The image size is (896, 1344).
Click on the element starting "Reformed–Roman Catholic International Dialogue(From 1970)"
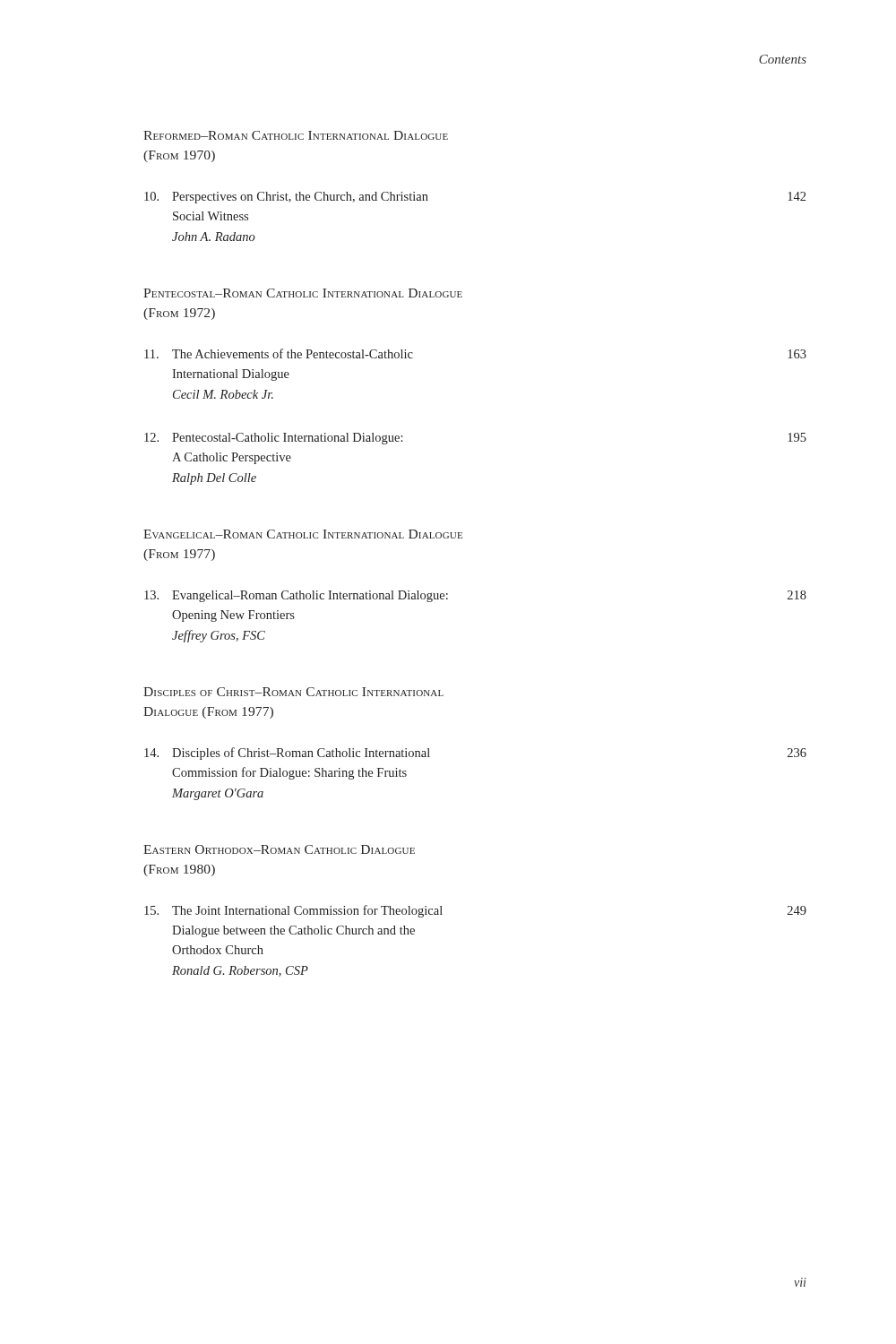click(296, 145)
